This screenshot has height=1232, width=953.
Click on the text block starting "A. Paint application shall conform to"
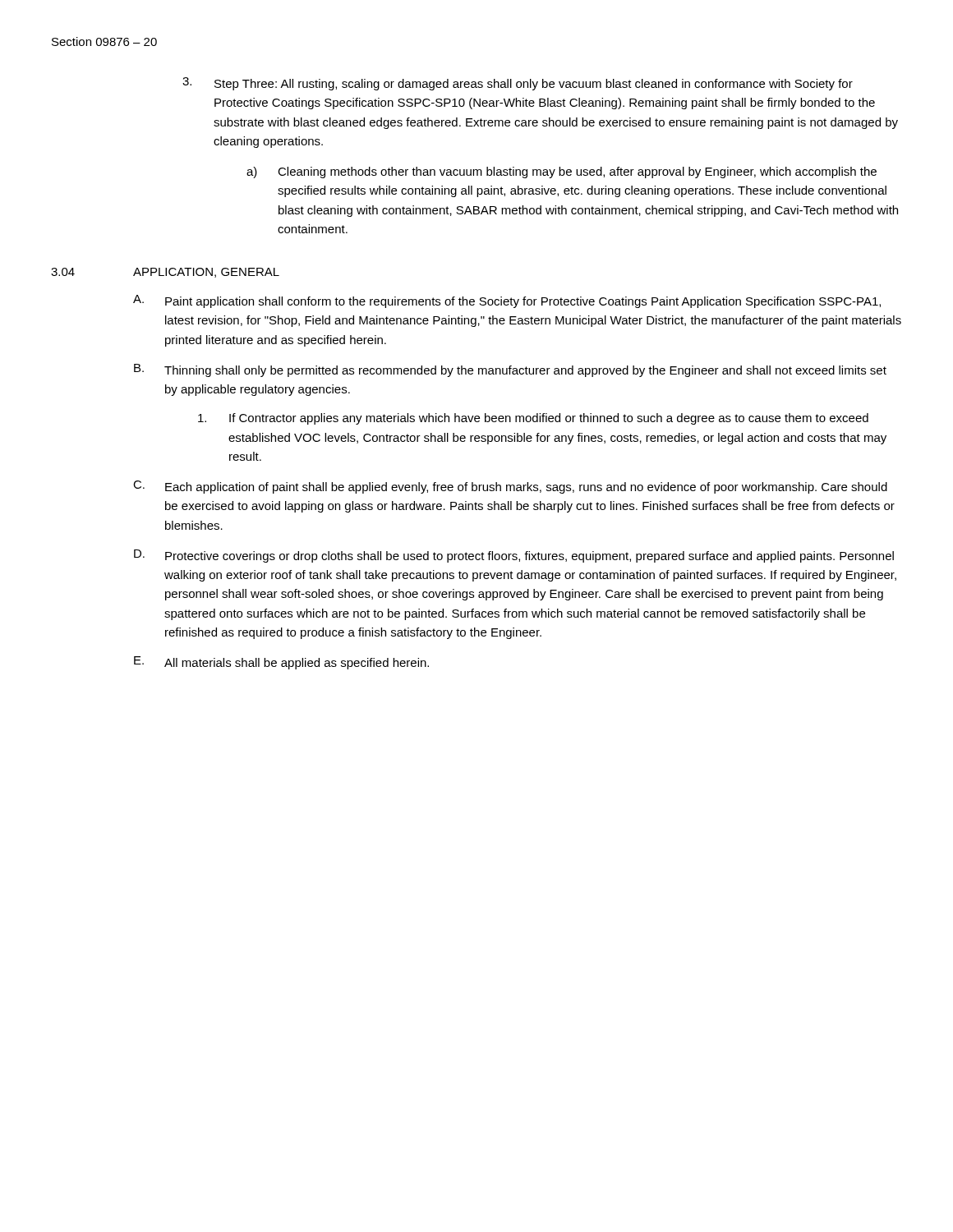(518, 320)
